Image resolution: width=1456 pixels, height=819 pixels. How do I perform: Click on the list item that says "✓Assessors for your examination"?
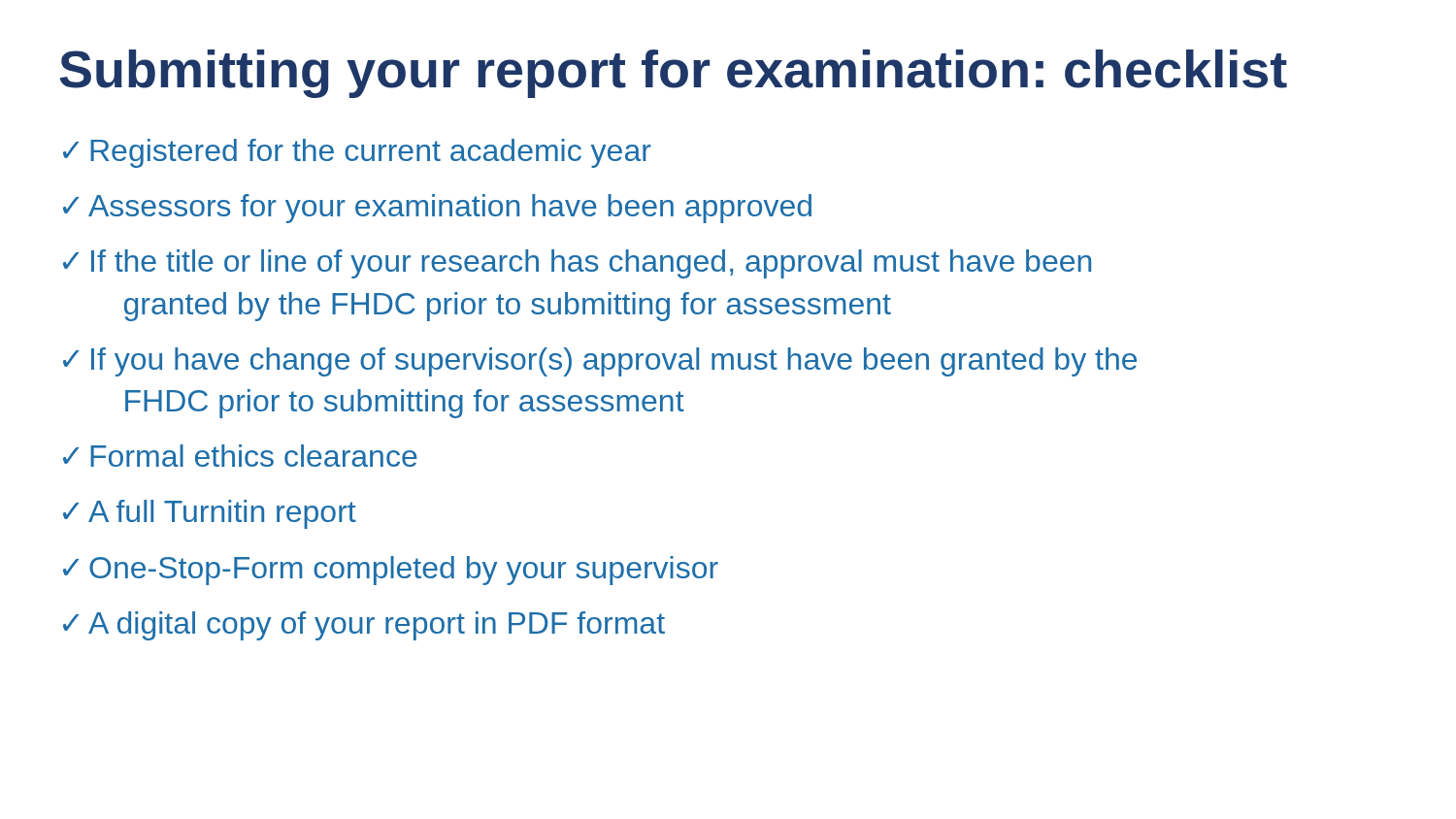pos(728,207)
